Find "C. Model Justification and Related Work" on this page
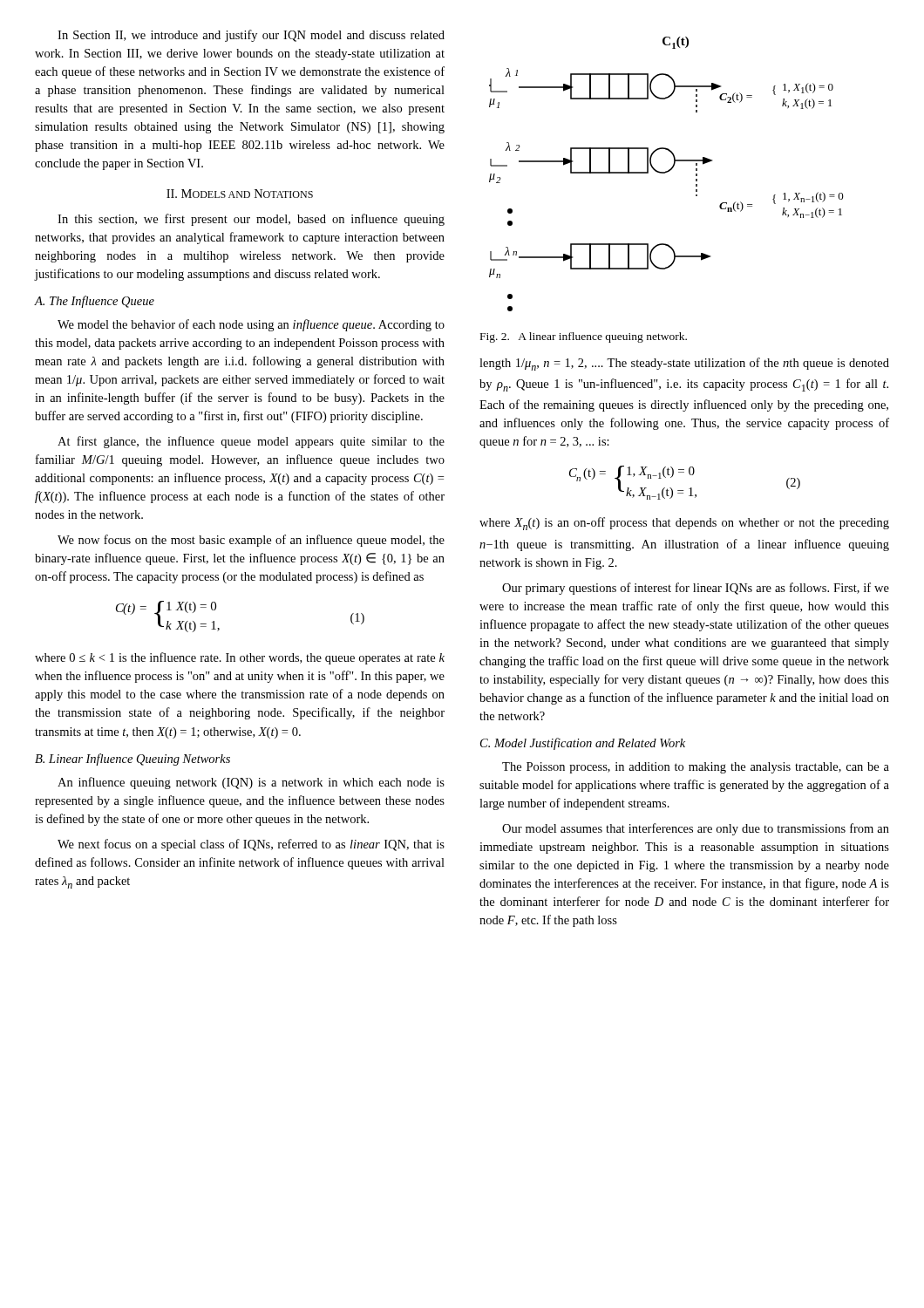Screen dimensions: 1308x924 684,743
